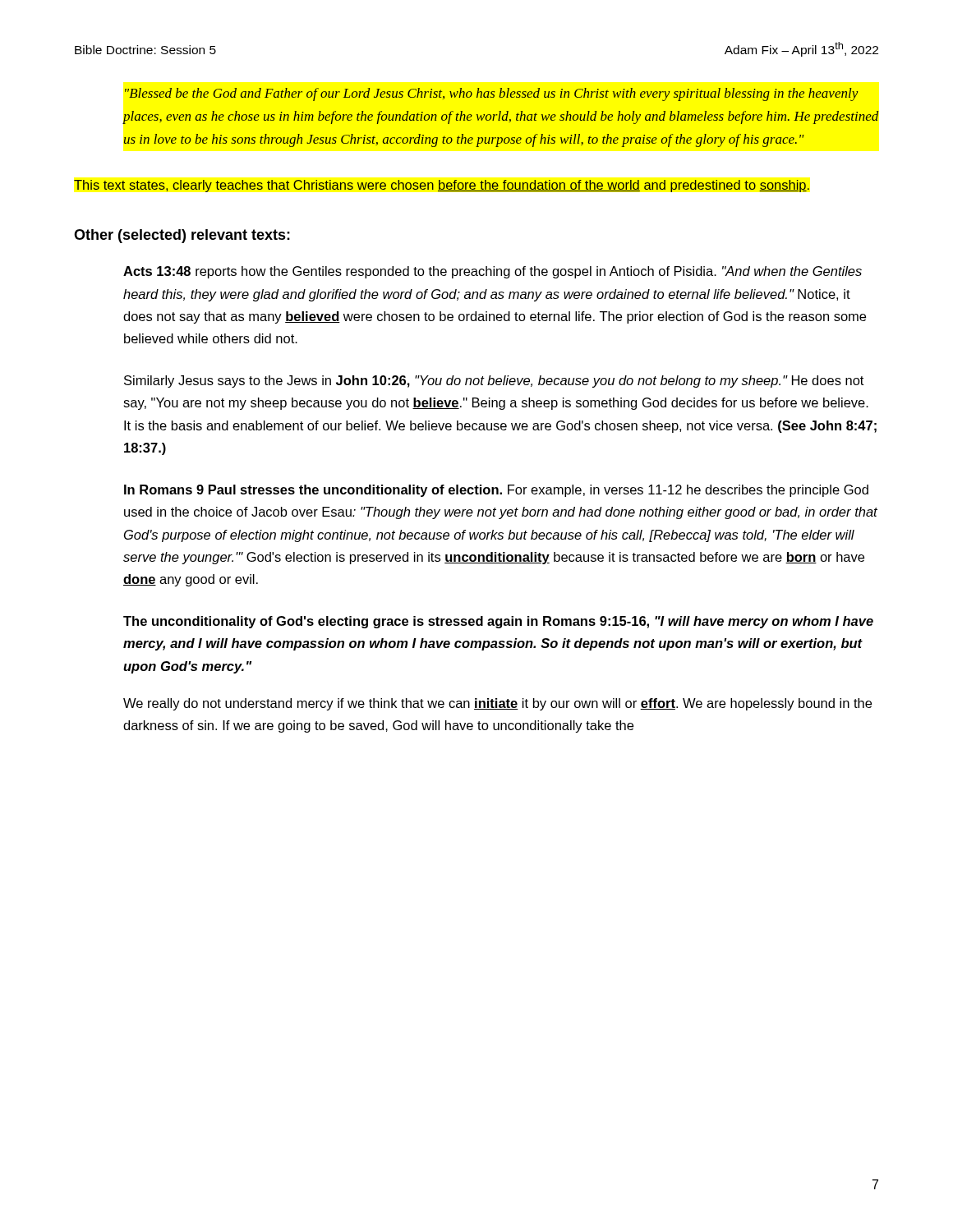Select the block starting "This text states, clearly teaches that Christians"
This screenshot has width=953, height=1232.
(442, 185)
